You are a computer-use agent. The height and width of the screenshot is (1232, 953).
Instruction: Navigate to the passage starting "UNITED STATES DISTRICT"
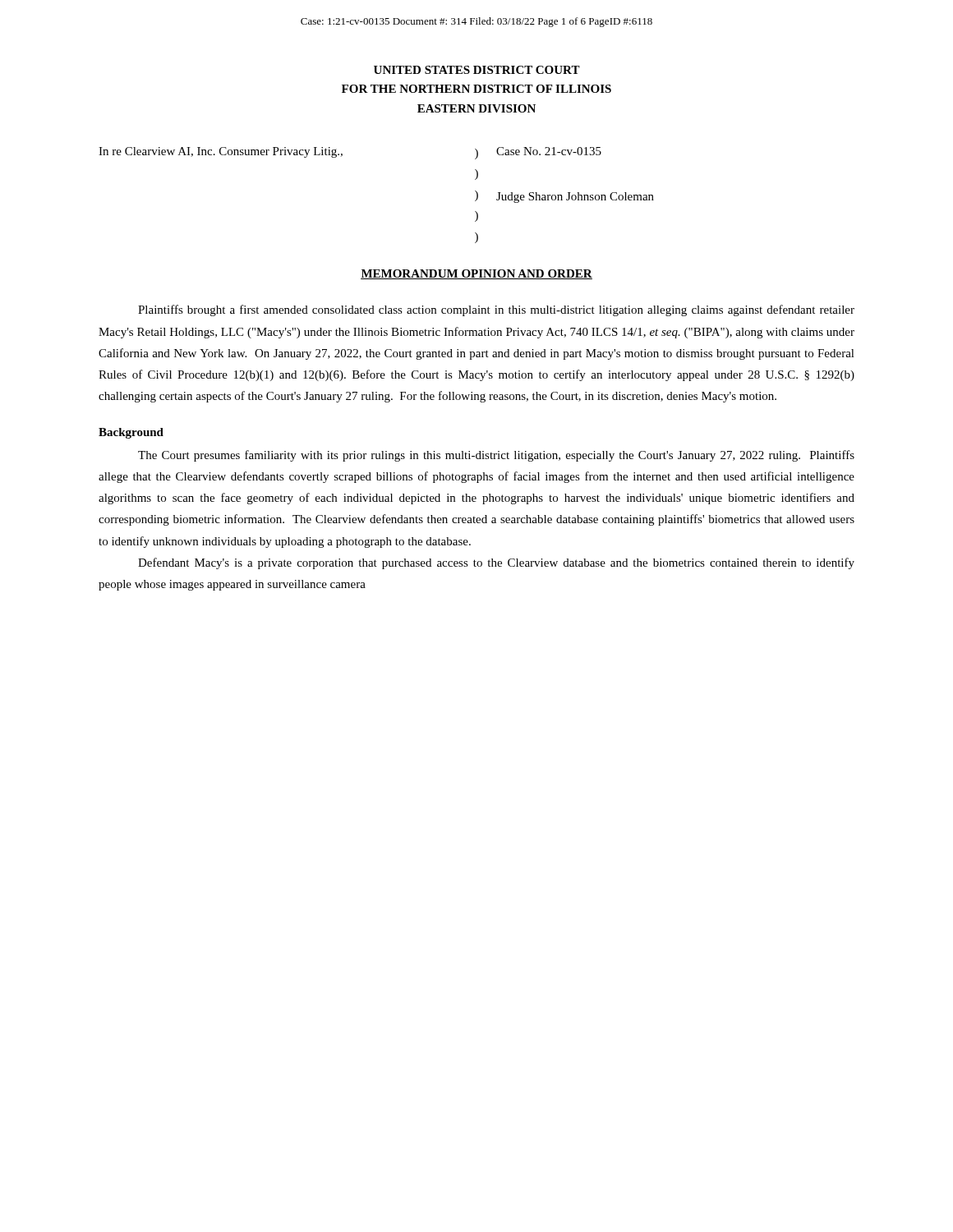click(476, 89)
